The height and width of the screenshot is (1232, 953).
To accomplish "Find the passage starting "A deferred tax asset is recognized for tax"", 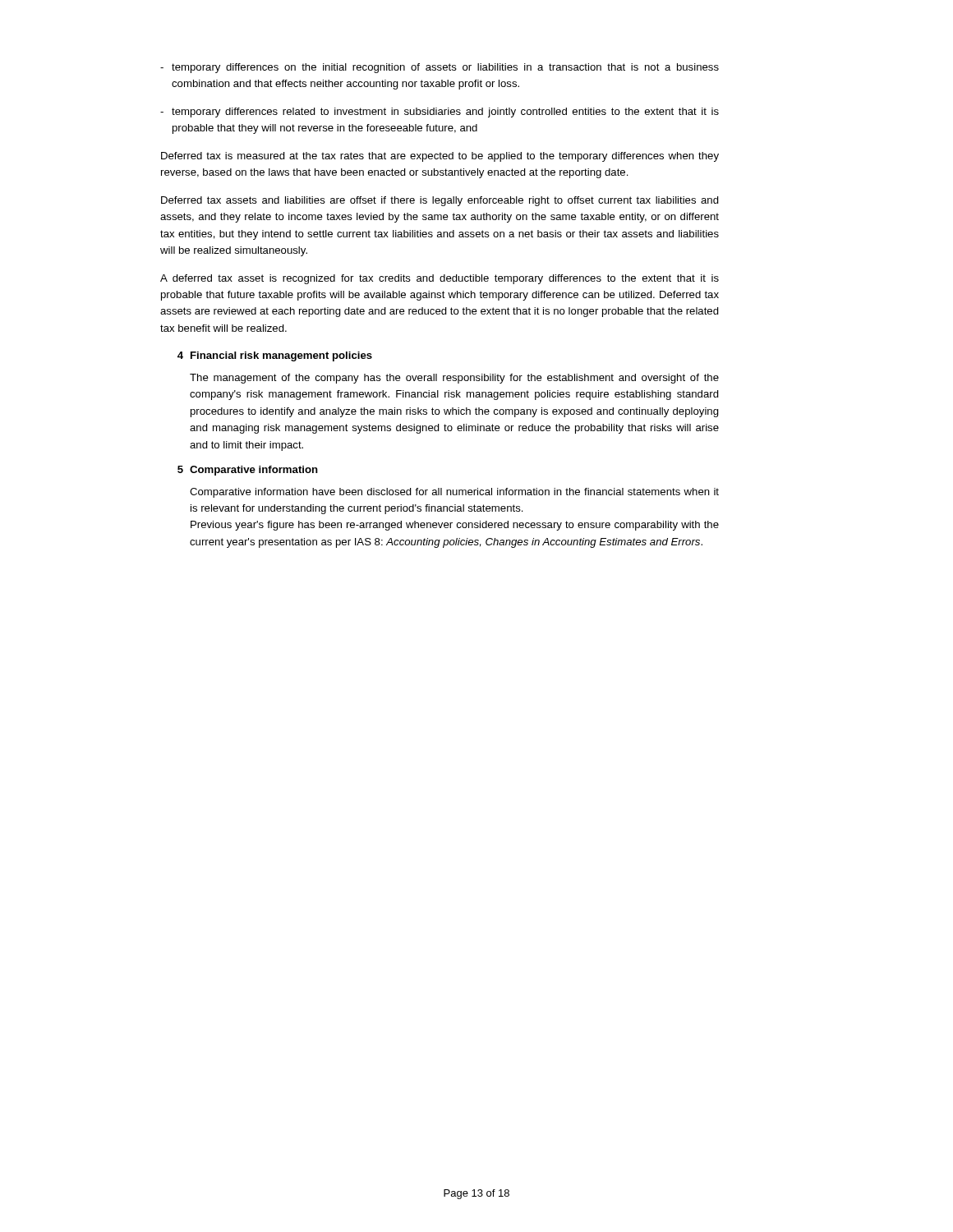I will coord(440,303).
